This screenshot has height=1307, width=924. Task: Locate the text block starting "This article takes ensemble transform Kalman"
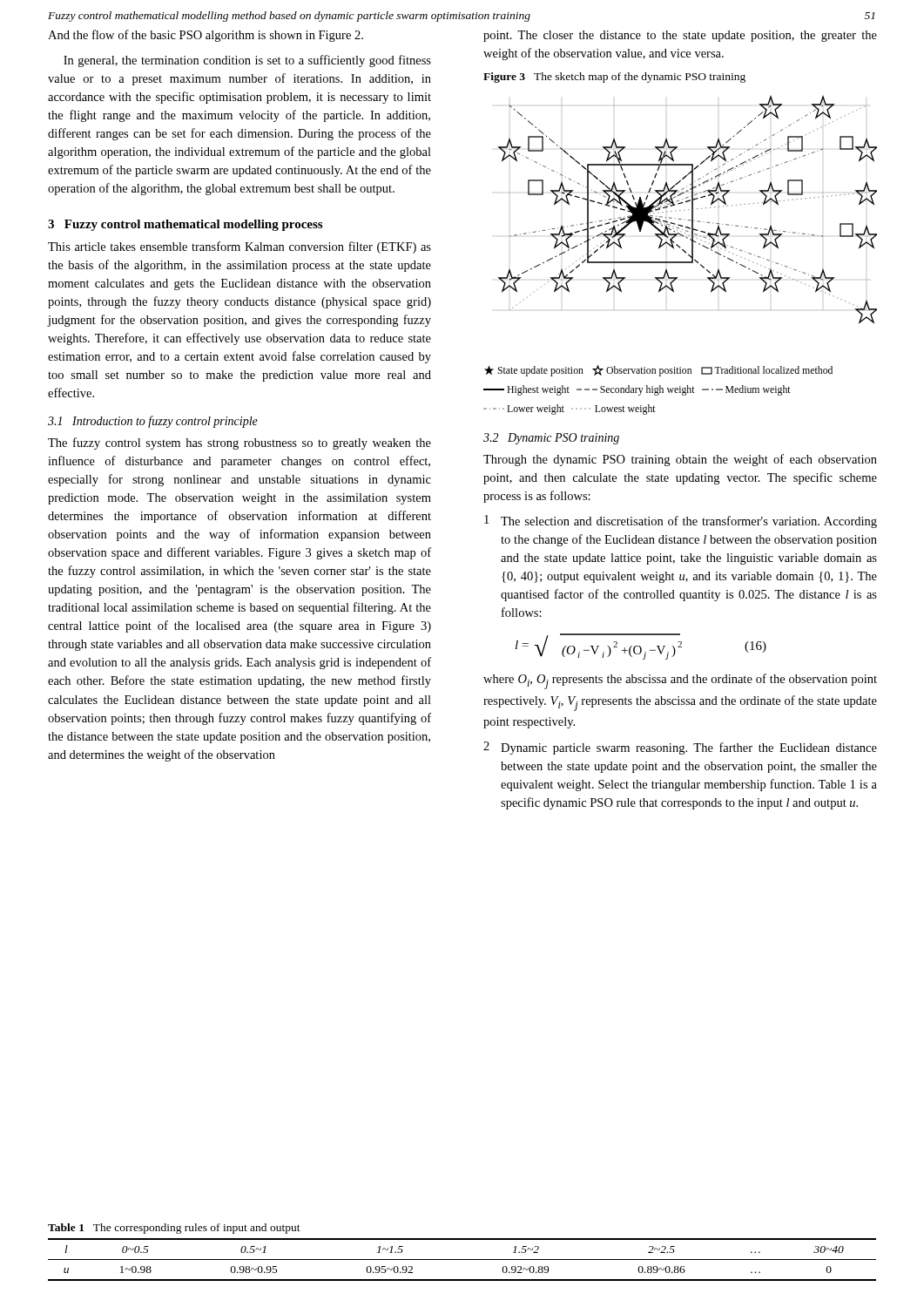click(x=239, y=320)
